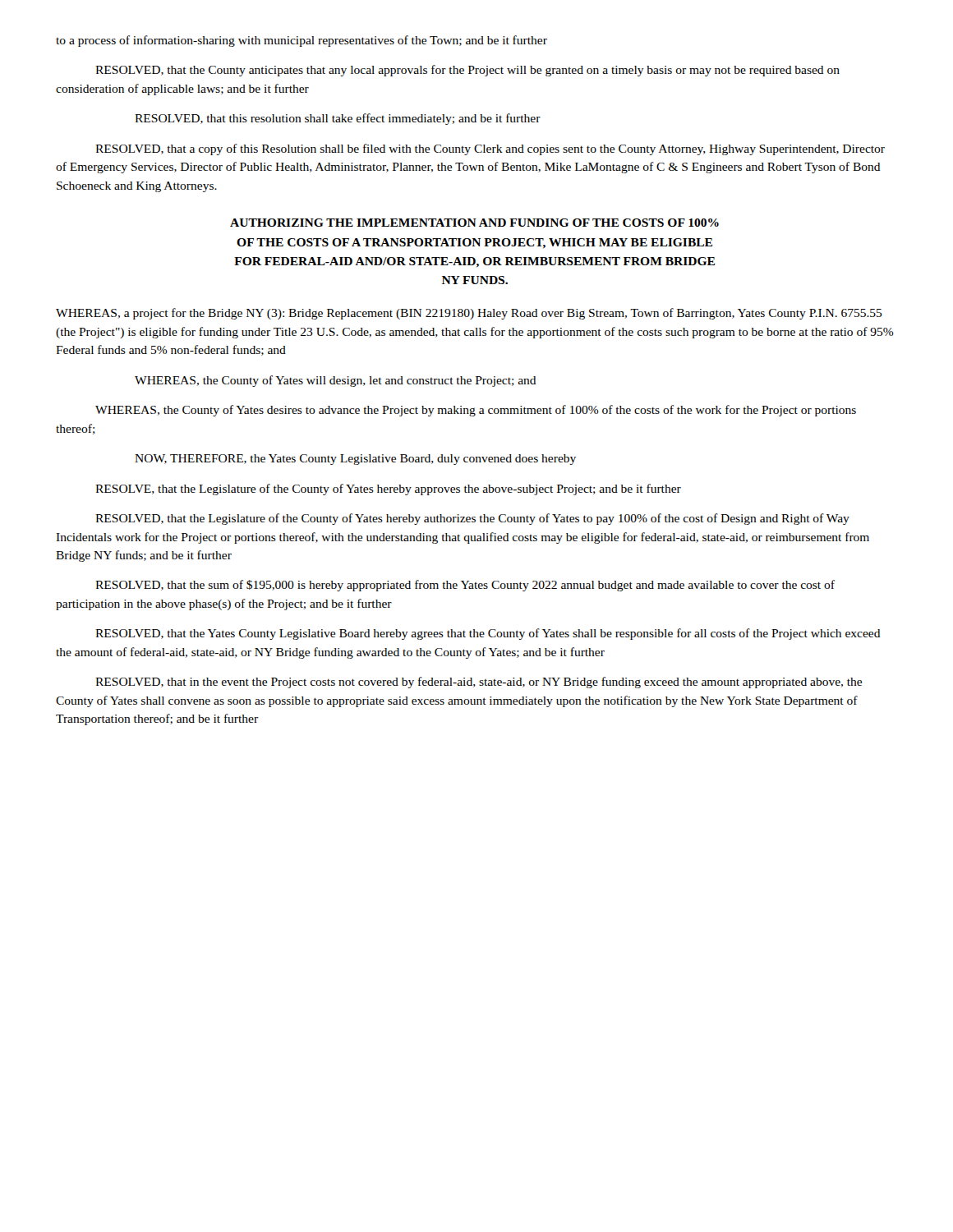Find the block starting "RESOLVED, that the County anticipates that any local"
Image resolution: width=953 pixels, height=1232 pixels.
click(x=448, y=79)
